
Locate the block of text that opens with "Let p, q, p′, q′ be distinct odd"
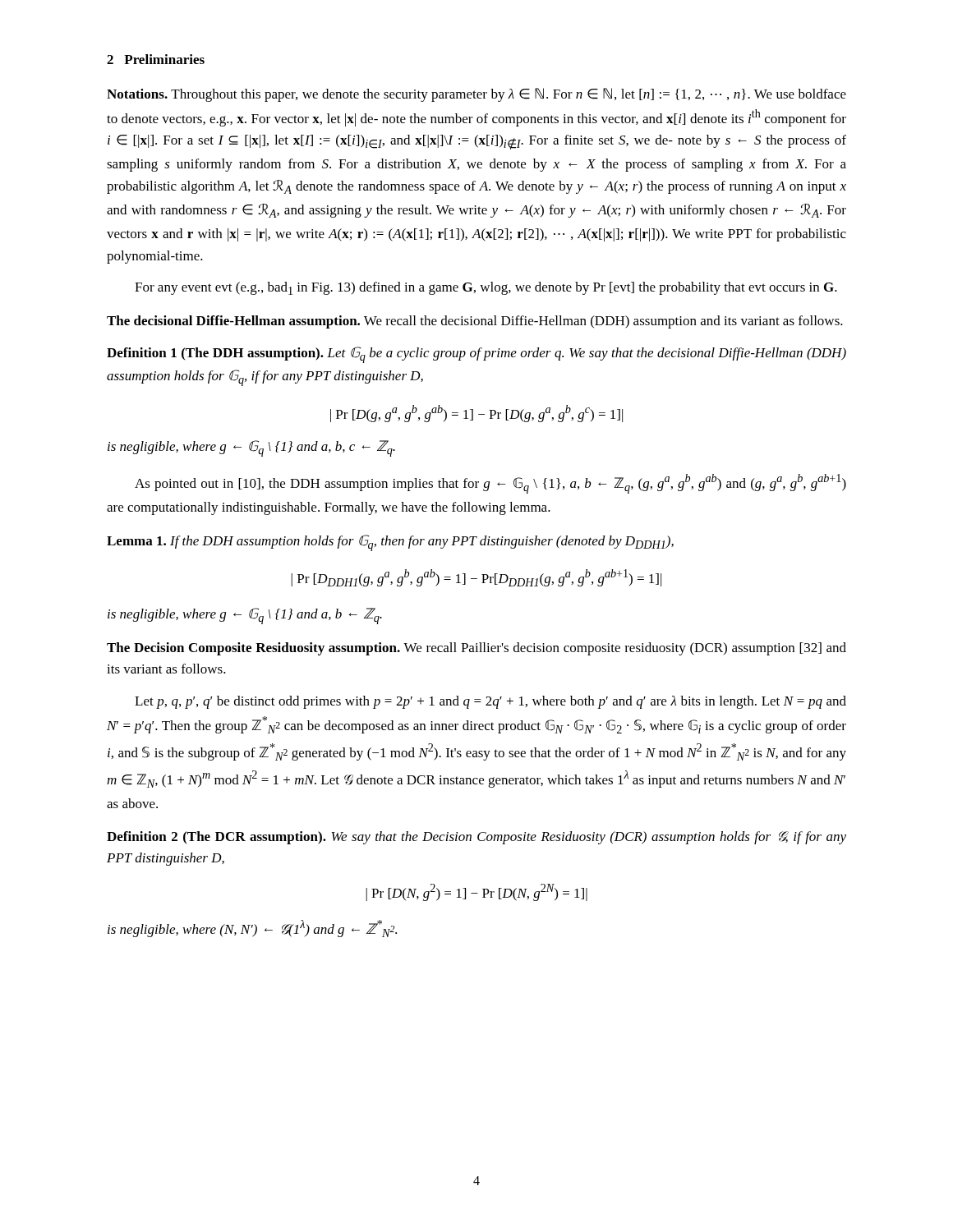tap(476, 753)
